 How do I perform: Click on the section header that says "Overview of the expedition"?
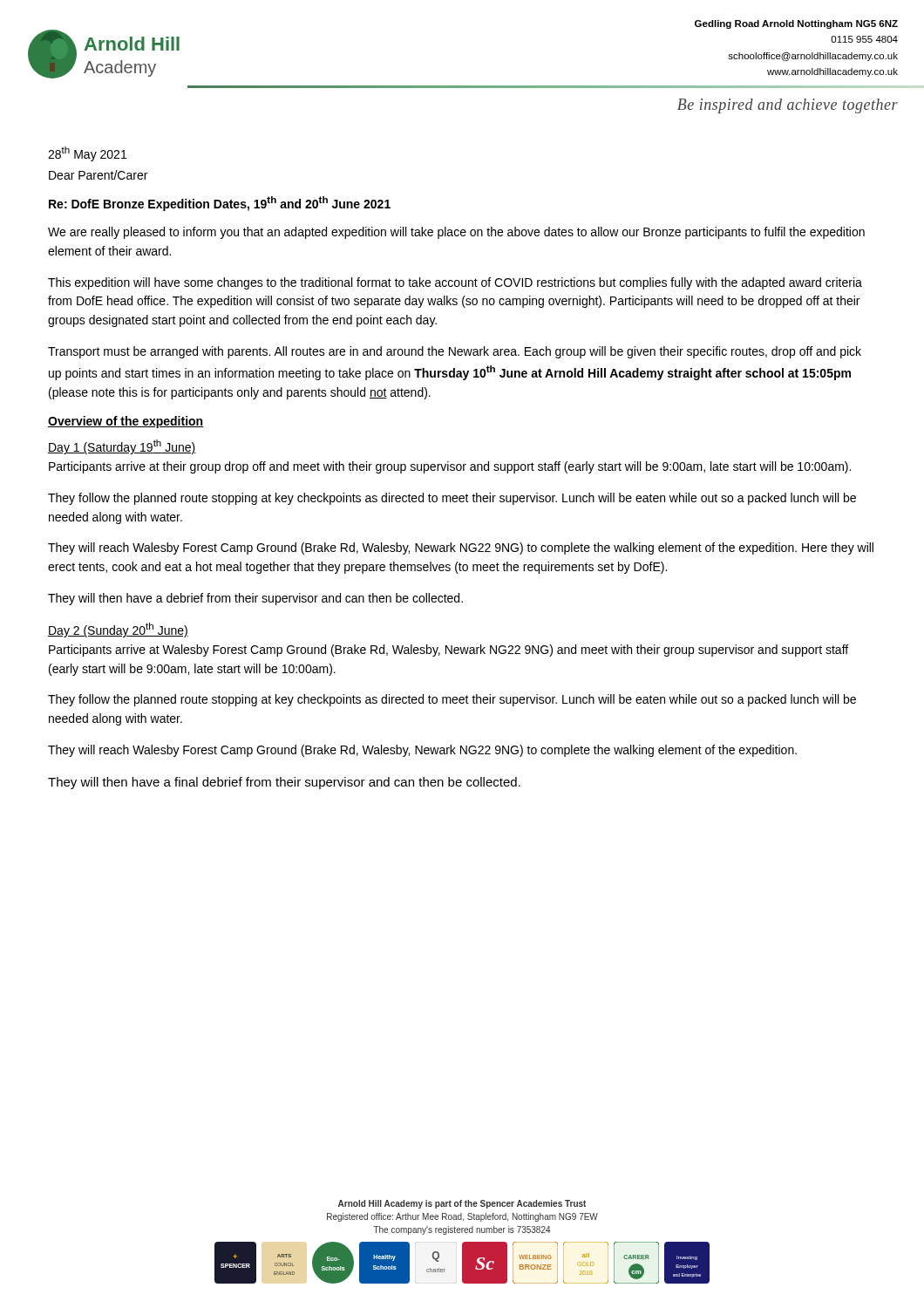pos(126,422)
